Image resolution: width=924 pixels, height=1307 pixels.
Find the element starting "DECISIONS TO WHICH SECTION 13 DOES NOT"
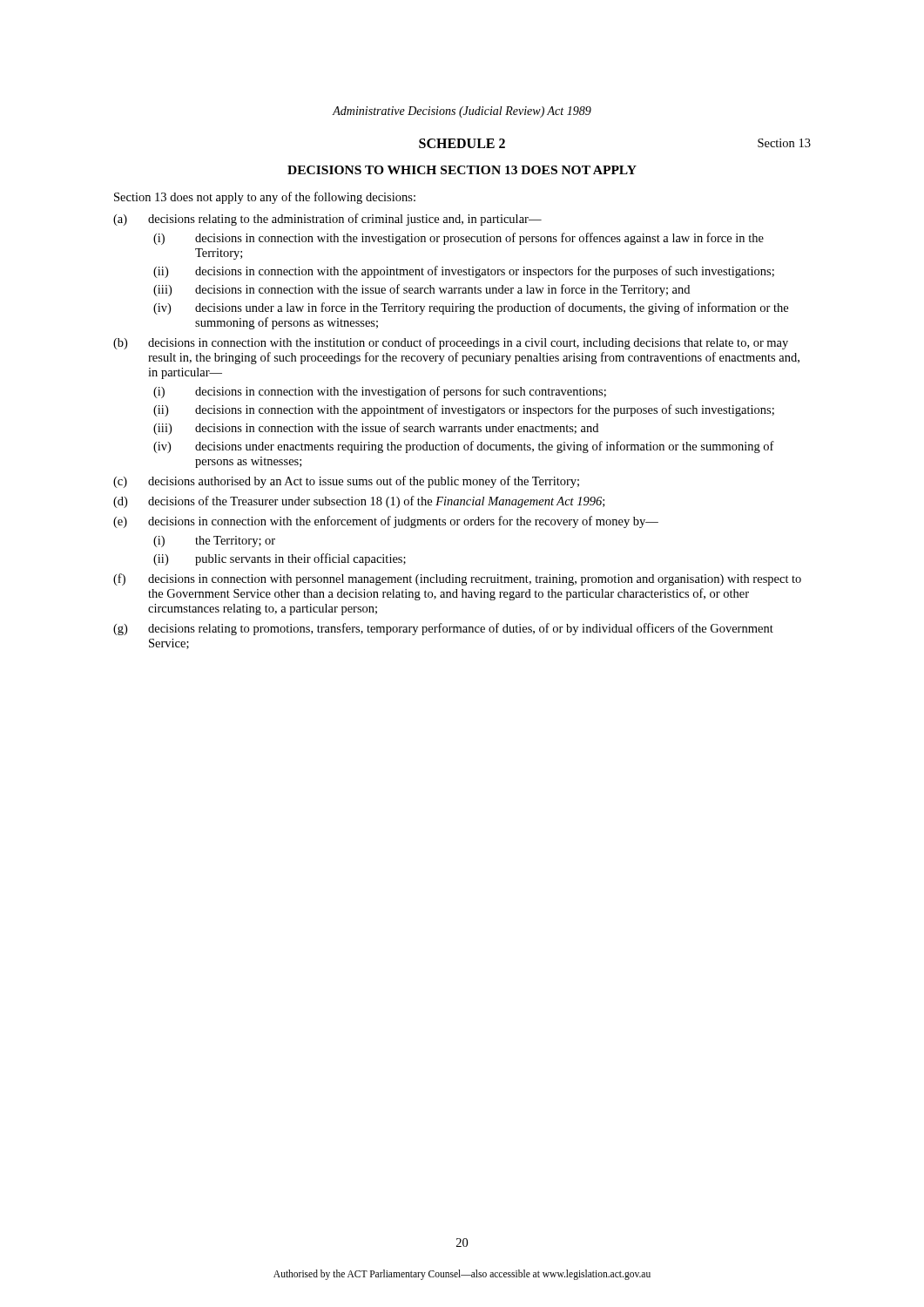462,169
